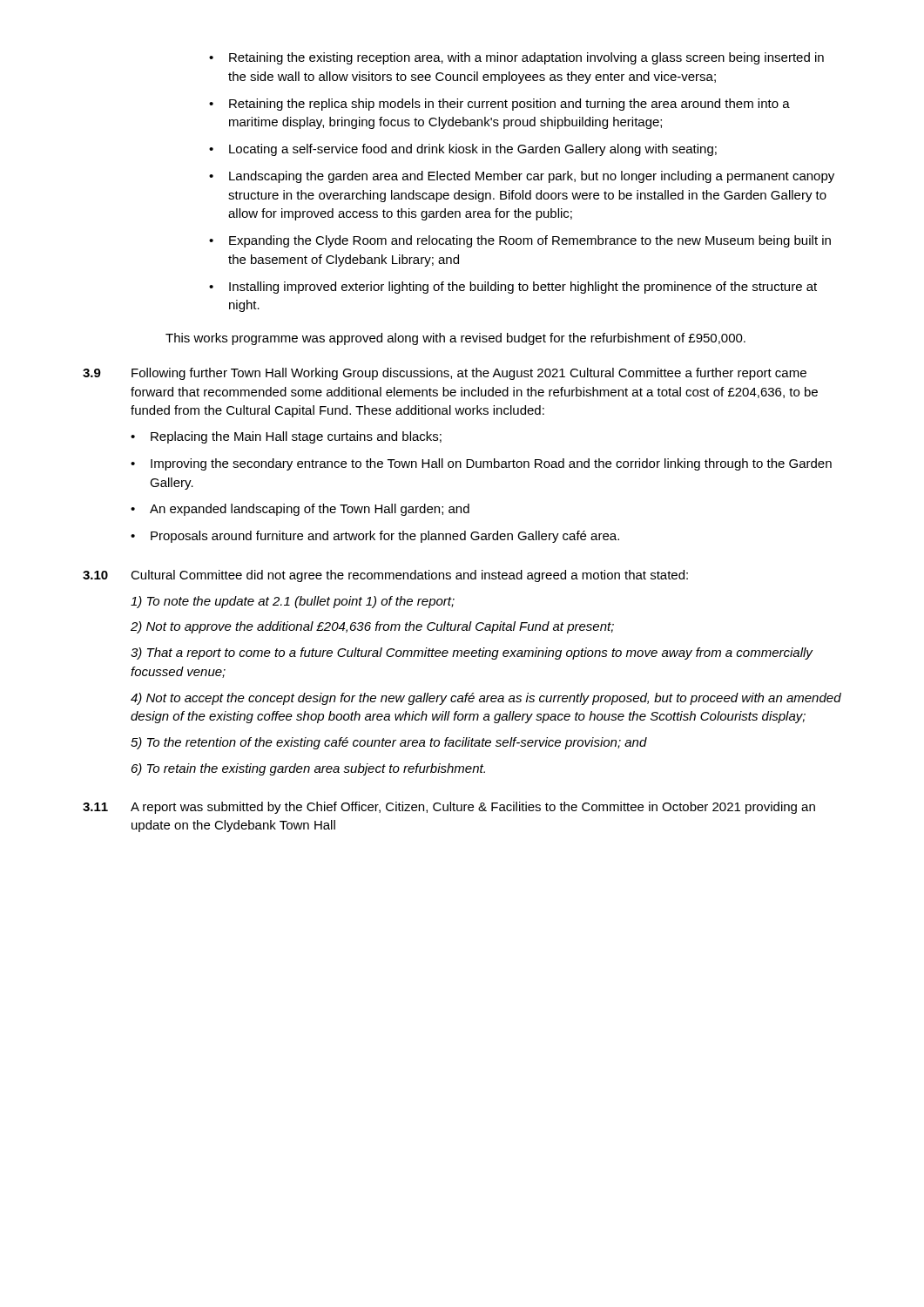924x1307 pixels.
Task: Click on the list item that reads "Replacing the Main"
Action: coord(286,437)
